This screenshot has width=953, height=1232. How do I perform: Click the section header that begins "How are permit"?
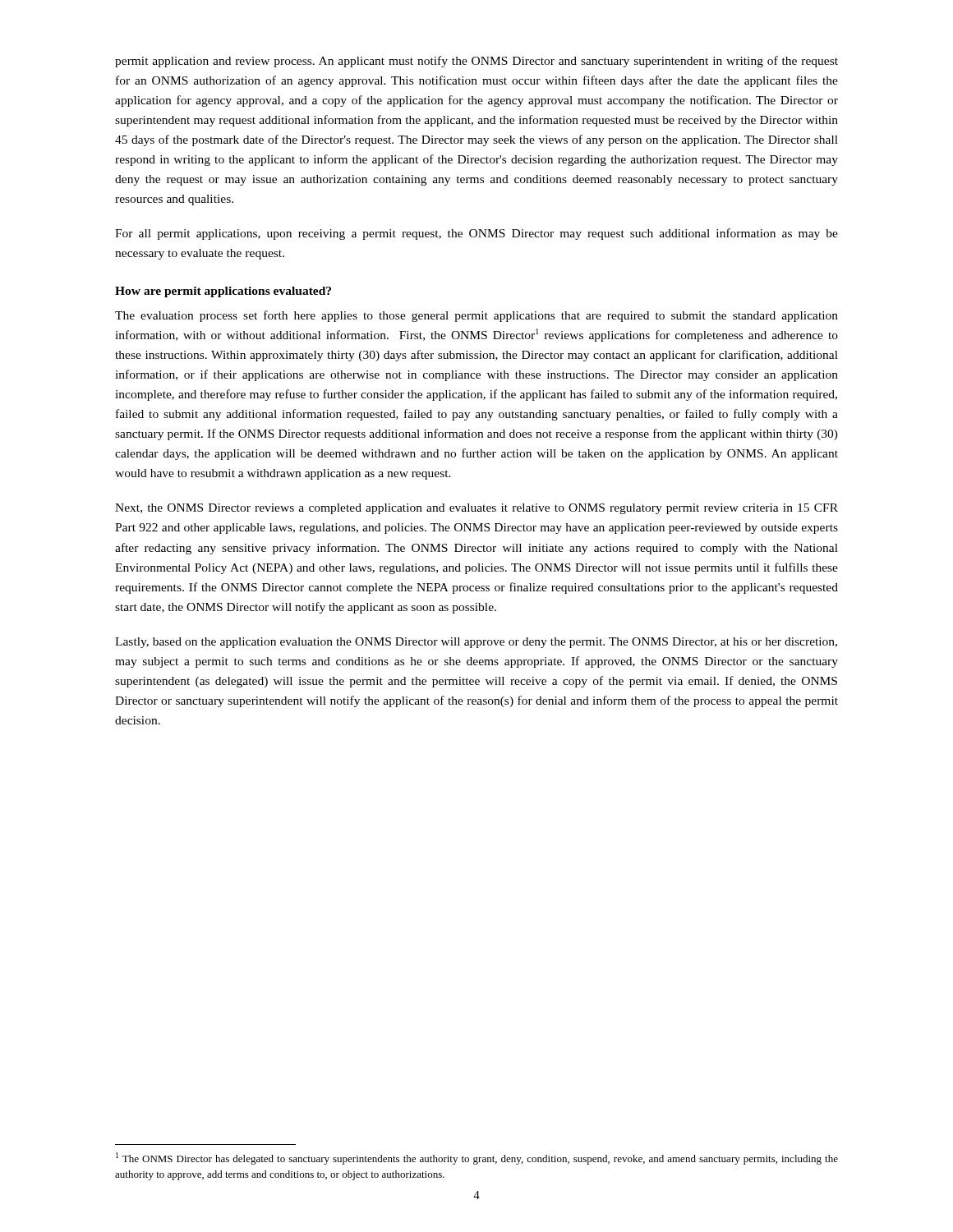223,290
